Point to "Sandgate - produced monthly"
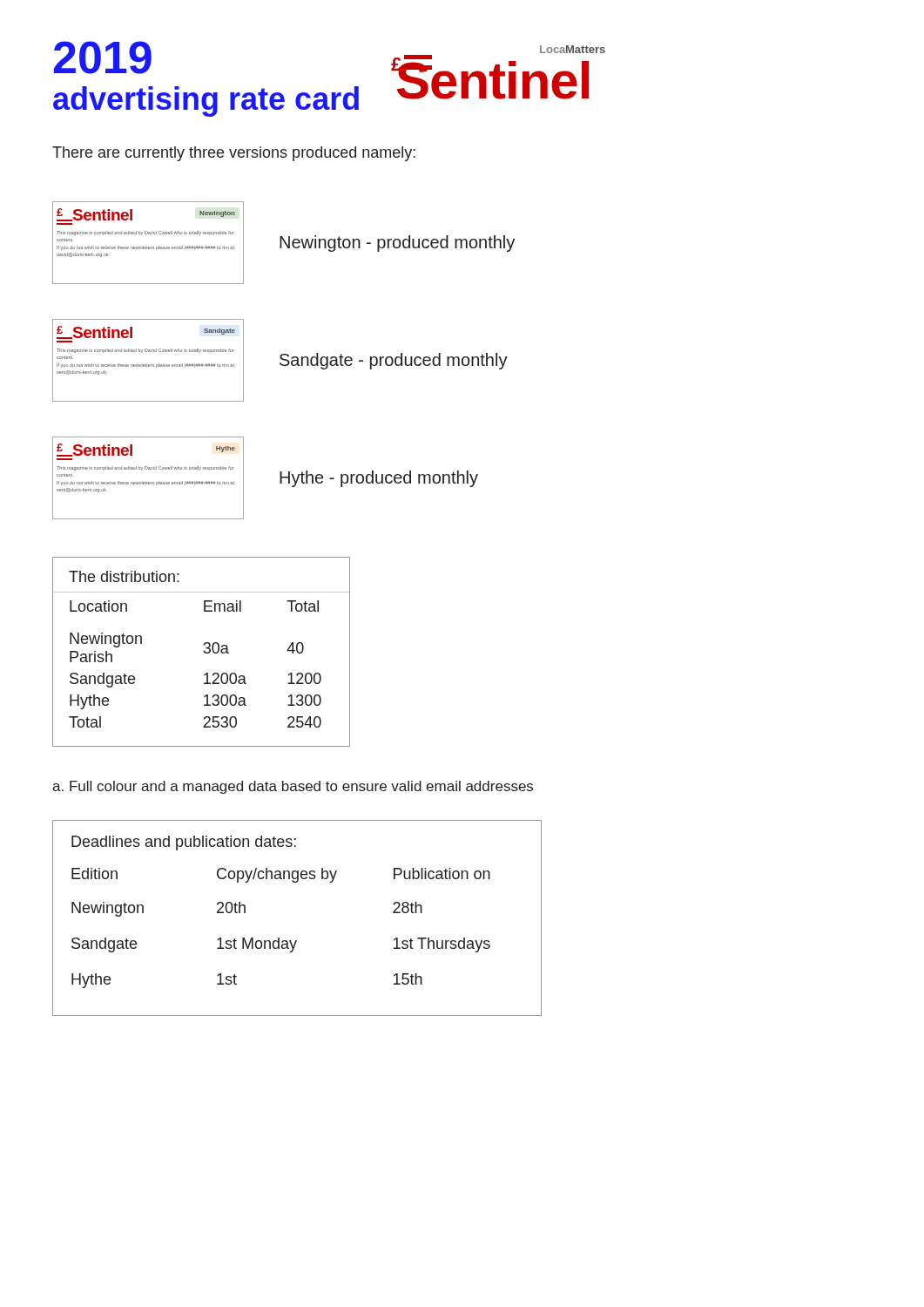The width and height of the screenshot is (924, 1307). coord(393,360)
